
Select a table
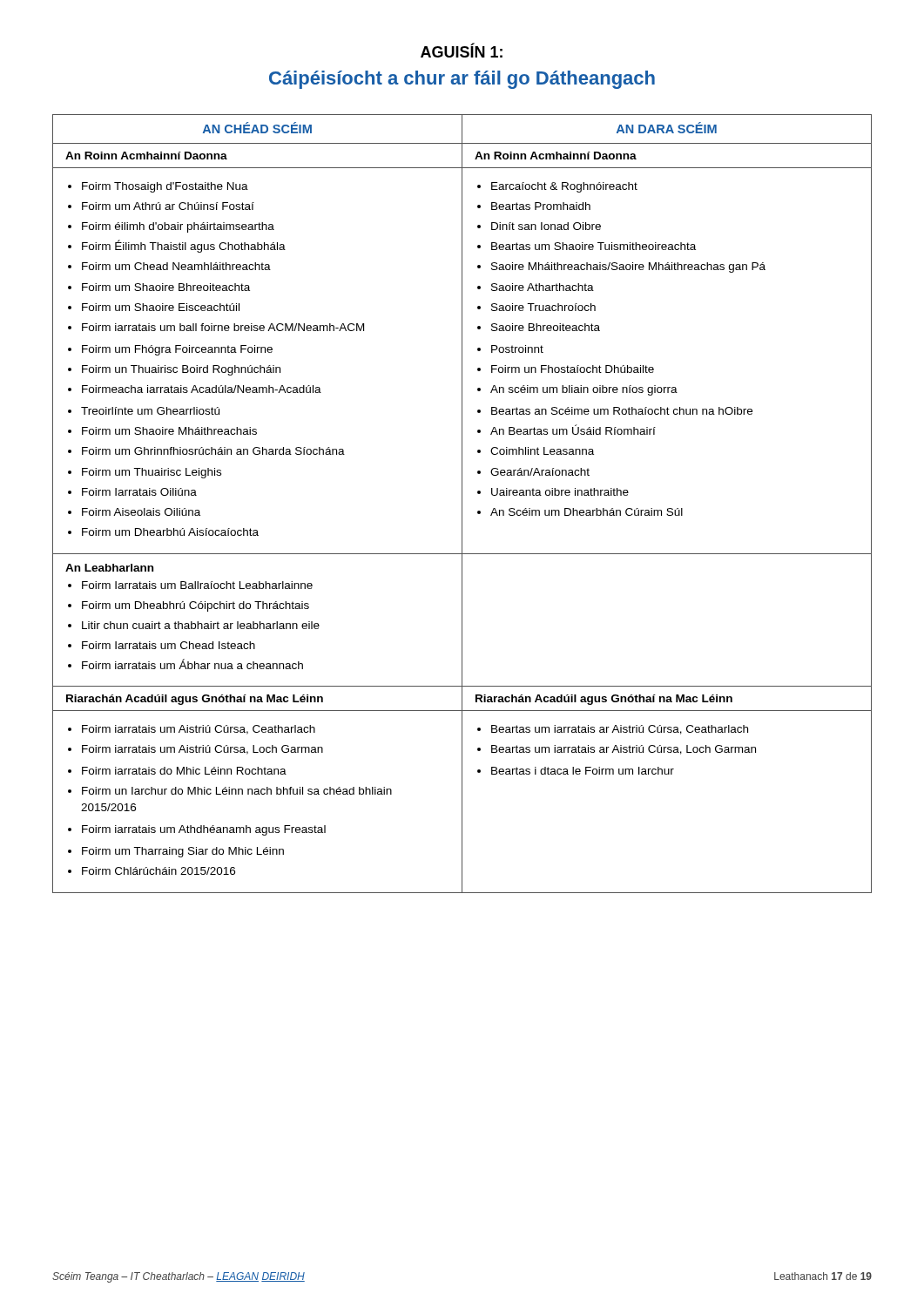pyautogui.click(x=462, y=503)
